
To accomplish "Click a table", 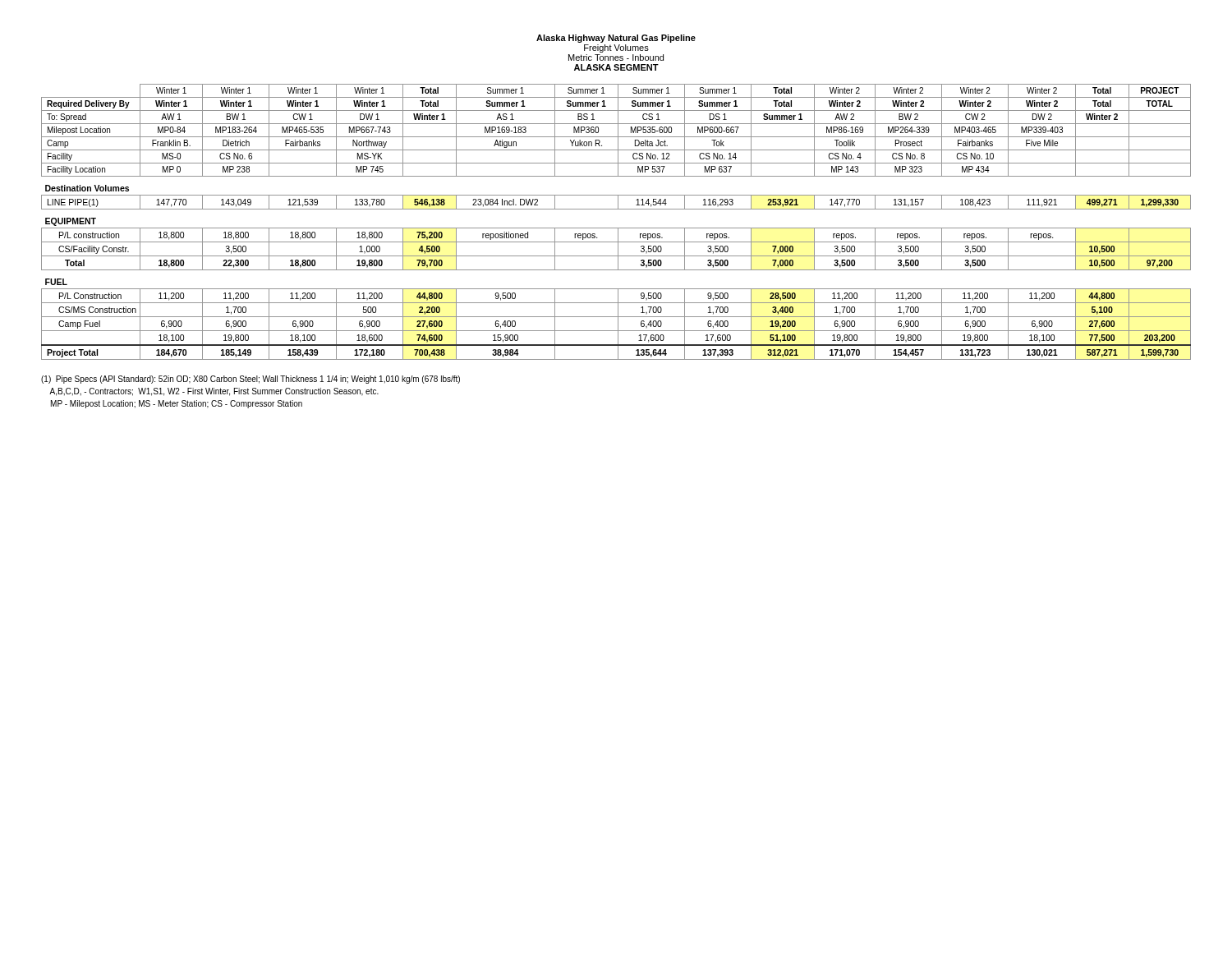I will pyautogui.click(x=616, y=222).
